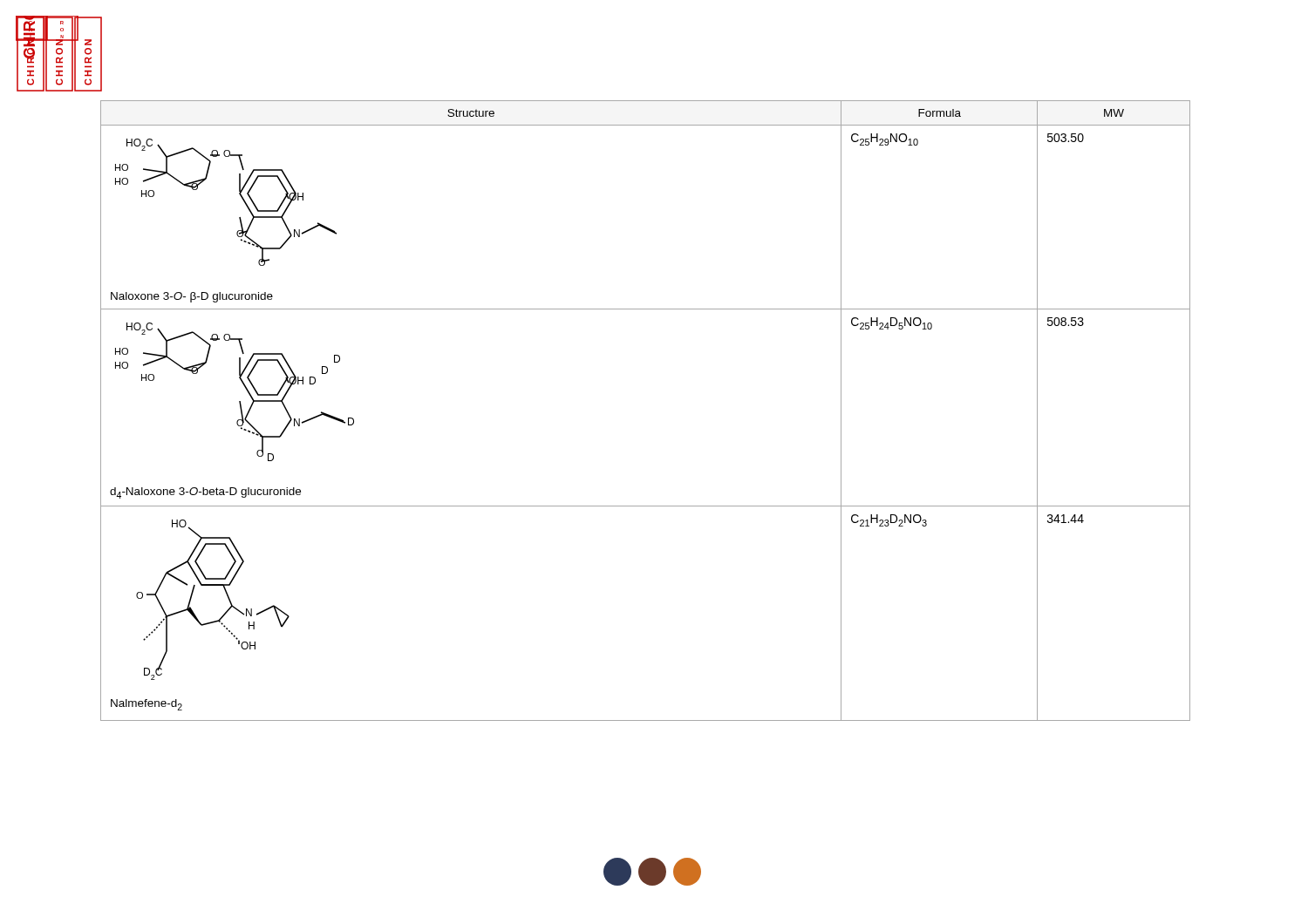Find the logo
Screen dimensions: 924x1308
tap(64, 55)
